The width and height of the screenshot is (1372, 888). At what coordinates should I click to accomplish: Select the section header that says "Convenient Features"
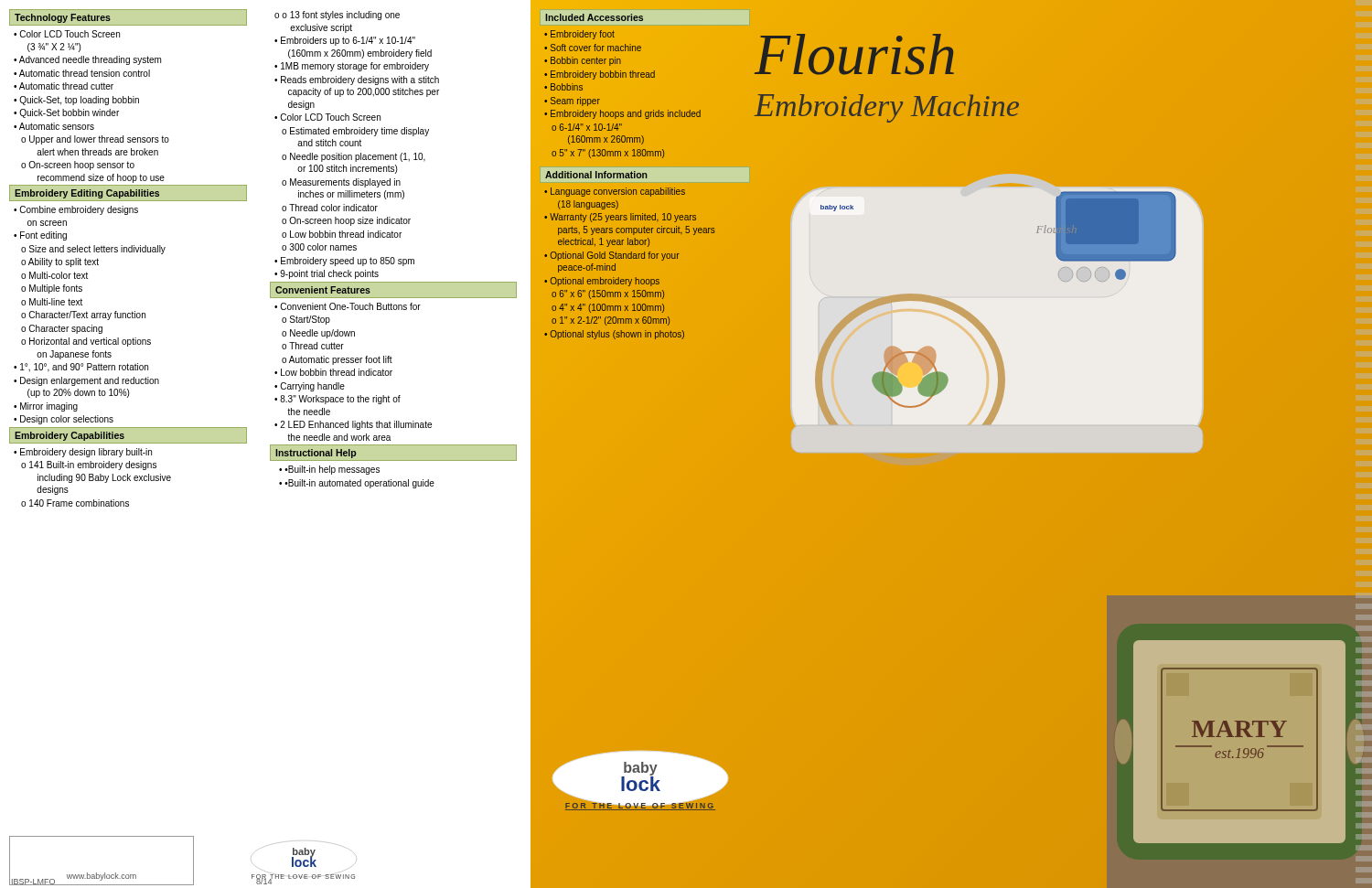[x=393, y=289]
